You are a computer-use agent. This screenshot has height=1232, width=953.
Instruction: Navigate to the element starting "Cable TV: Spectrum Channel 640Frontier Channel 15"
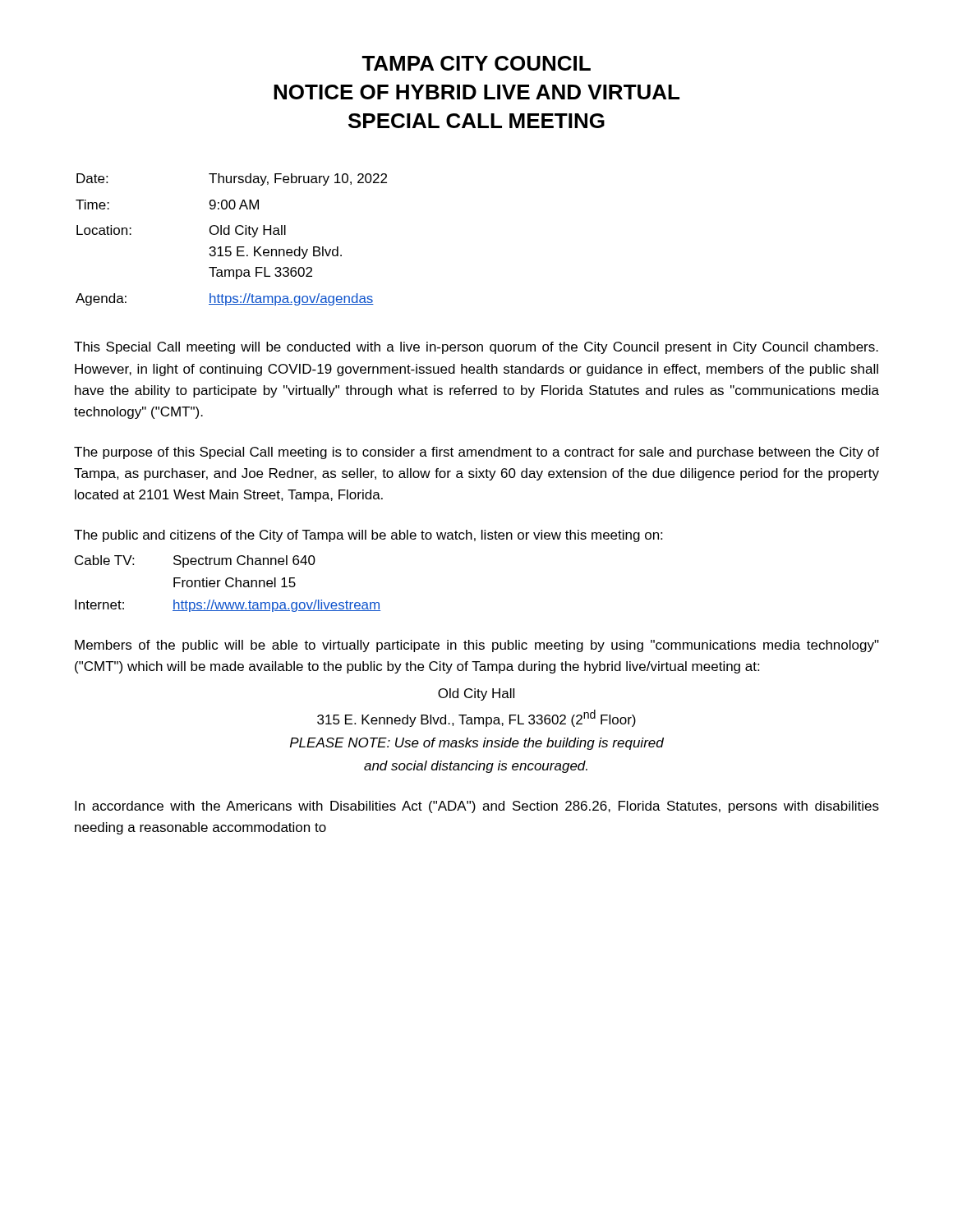pyautogui.click(x=195, y=561)
